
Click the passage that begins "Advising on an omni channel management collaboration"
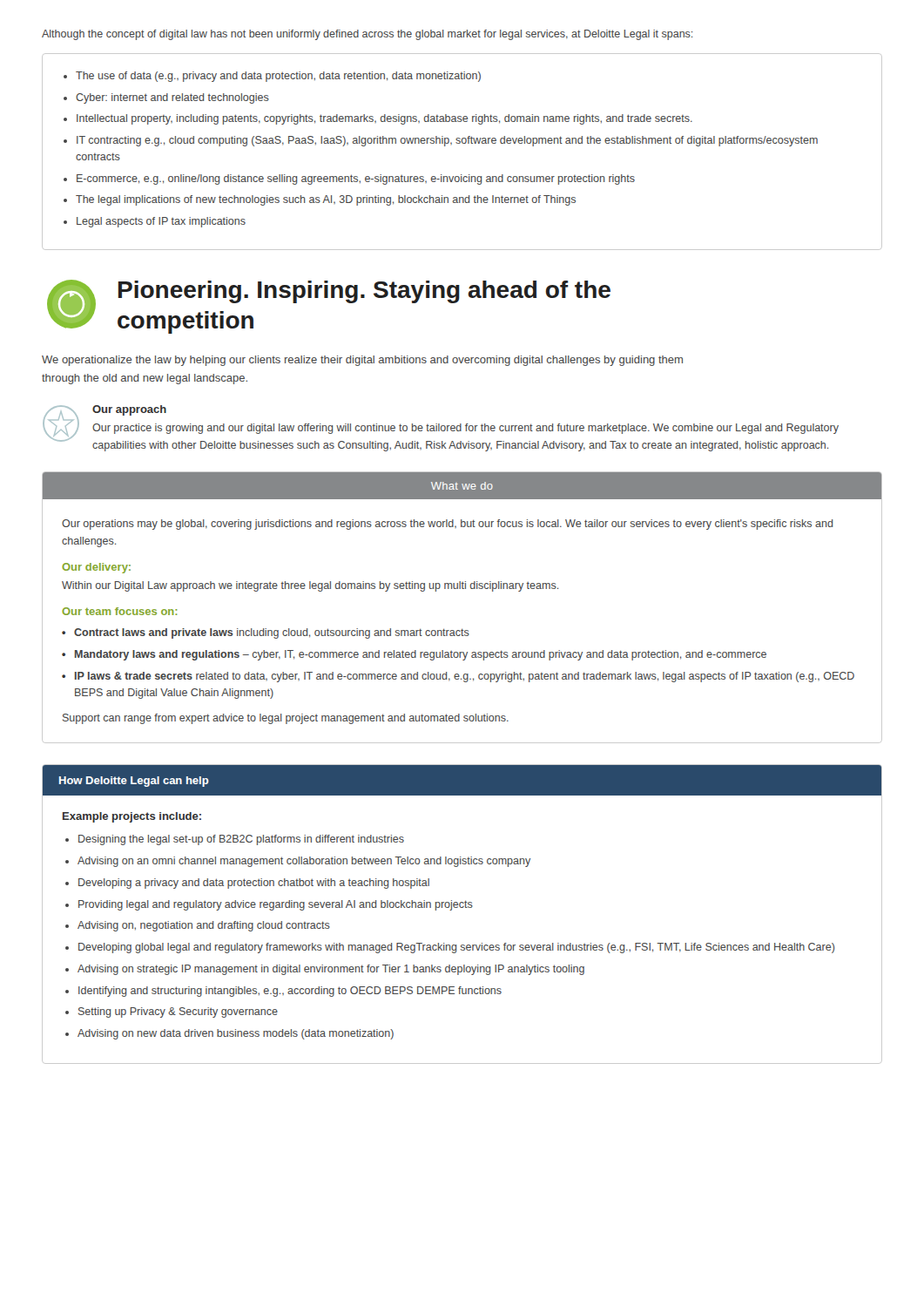tap(304, 861)
